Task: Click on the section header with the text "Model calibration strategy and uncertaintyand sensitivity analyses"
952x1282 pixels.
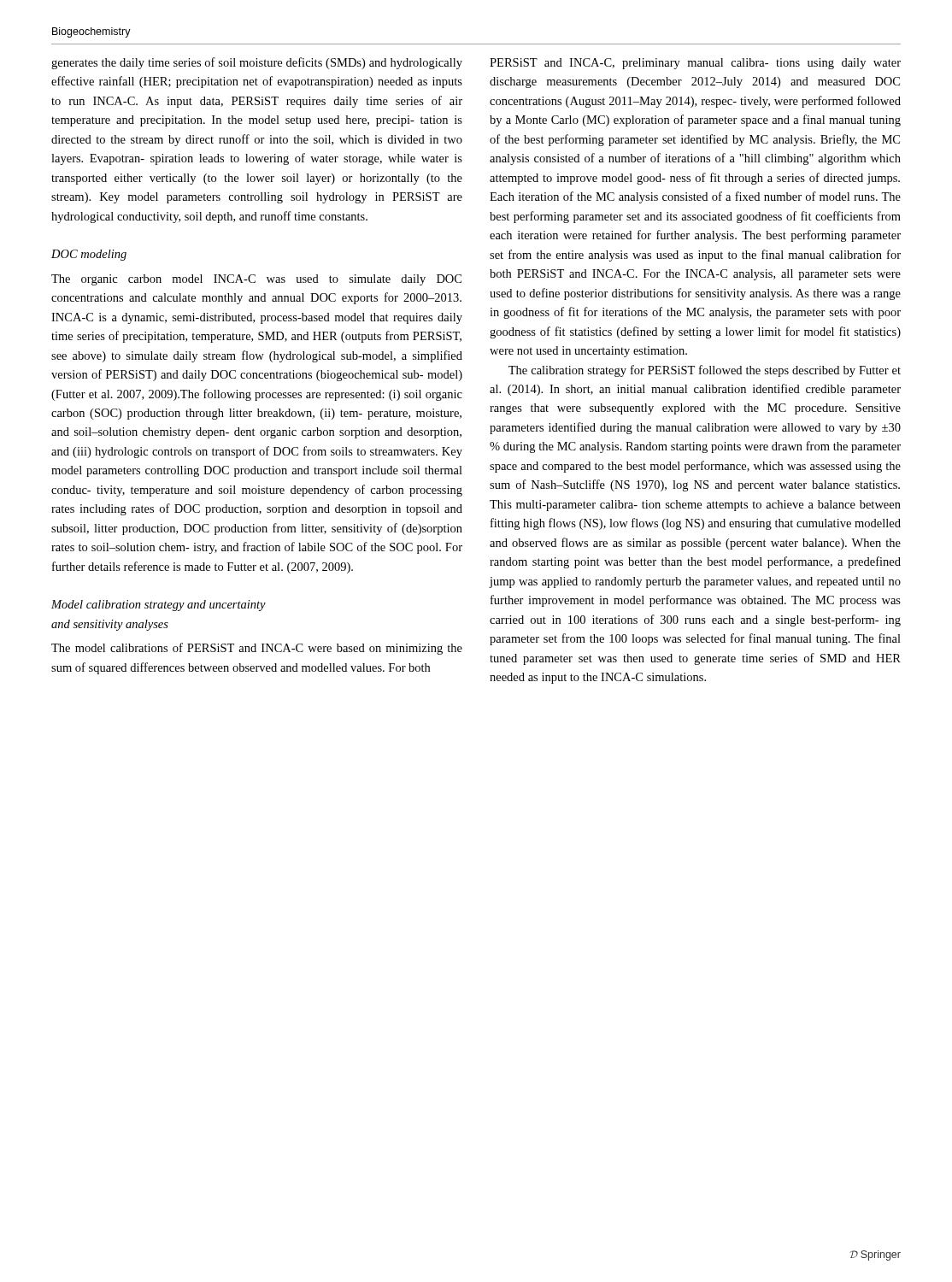Action: (158, 614)
